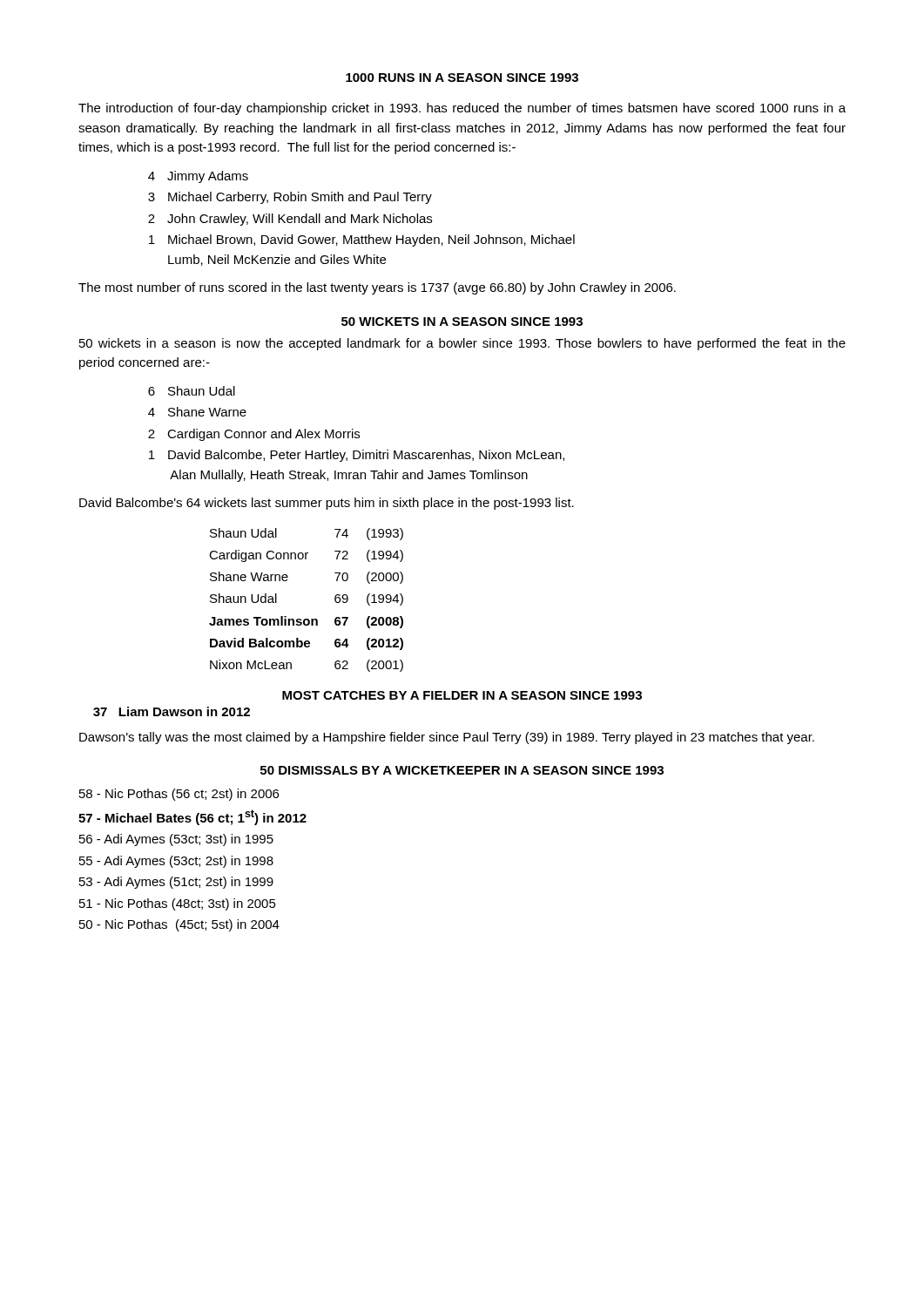This screenshot has height=1307, width=924.
Task: Find the text block that says "The most number of runs"
Action: (x=378, y=287)
